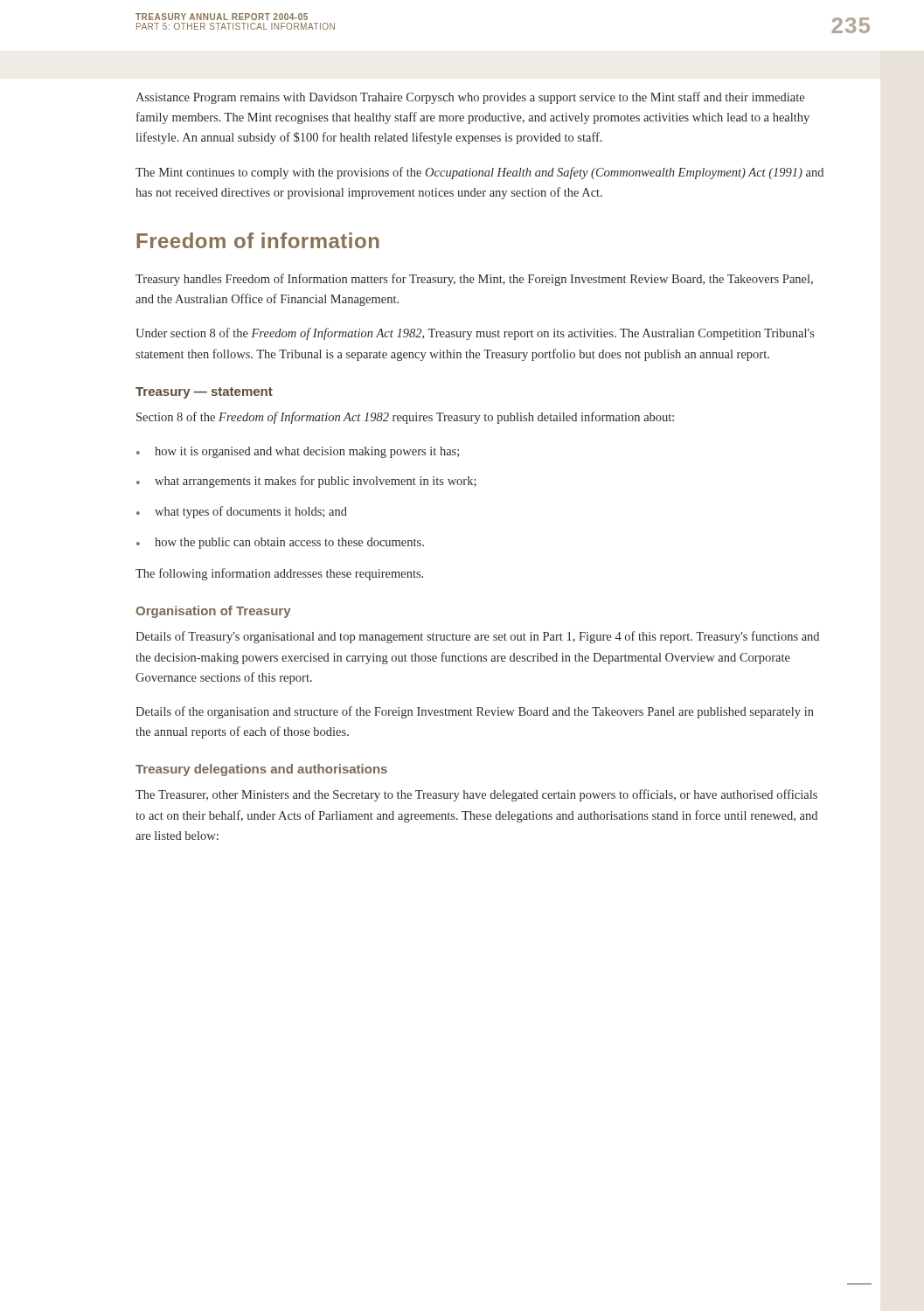Image resolution: width=924 pixels, height=1311 pixels.
Task: Click where it says "Treasury — statement"
Action: click(204, 391)
